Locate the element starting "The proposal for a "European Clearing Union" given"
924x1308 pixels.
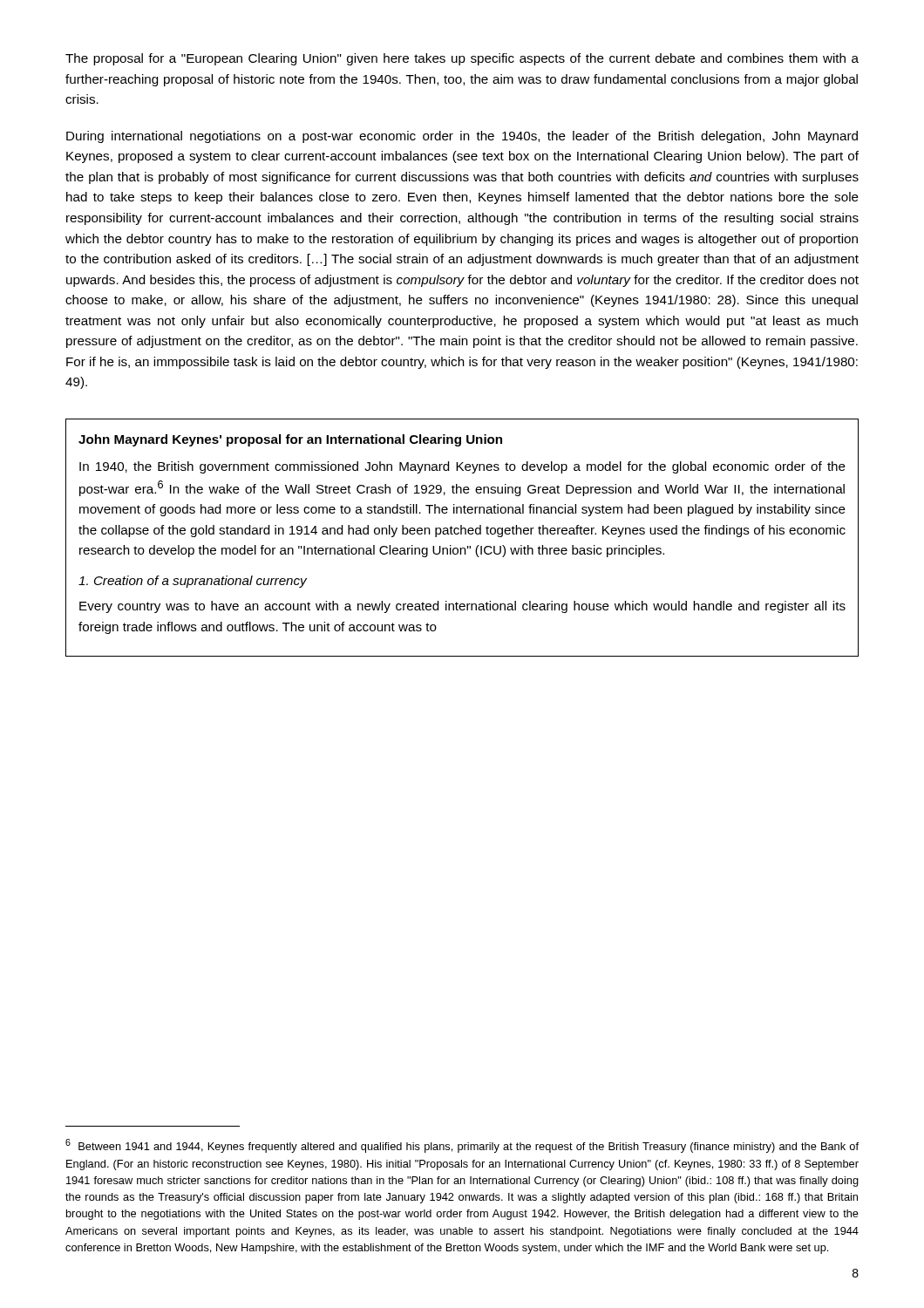click(462, 79)
